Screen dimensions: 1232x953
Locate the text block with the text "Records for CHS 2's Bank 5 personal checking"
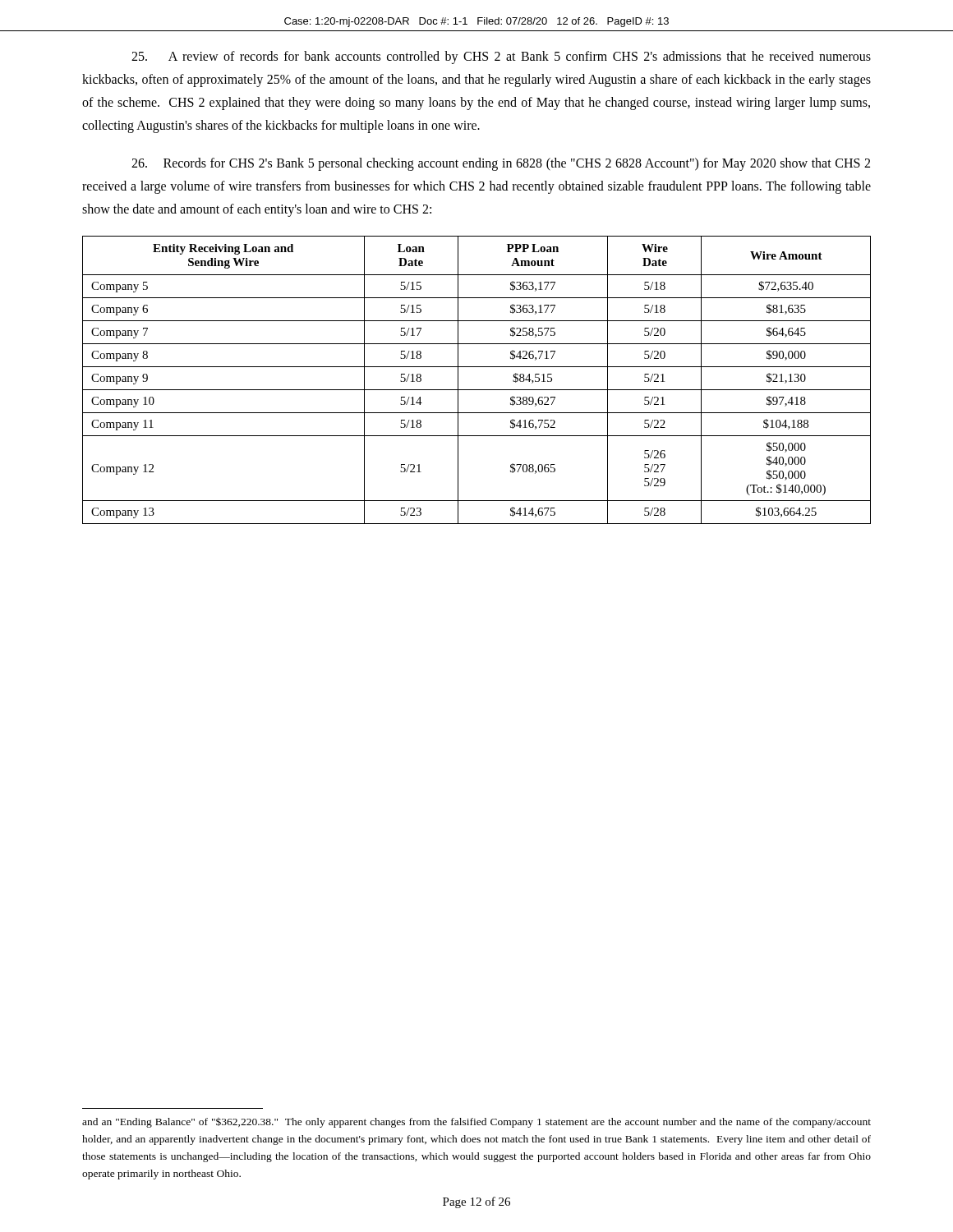[x=476, y=186]
